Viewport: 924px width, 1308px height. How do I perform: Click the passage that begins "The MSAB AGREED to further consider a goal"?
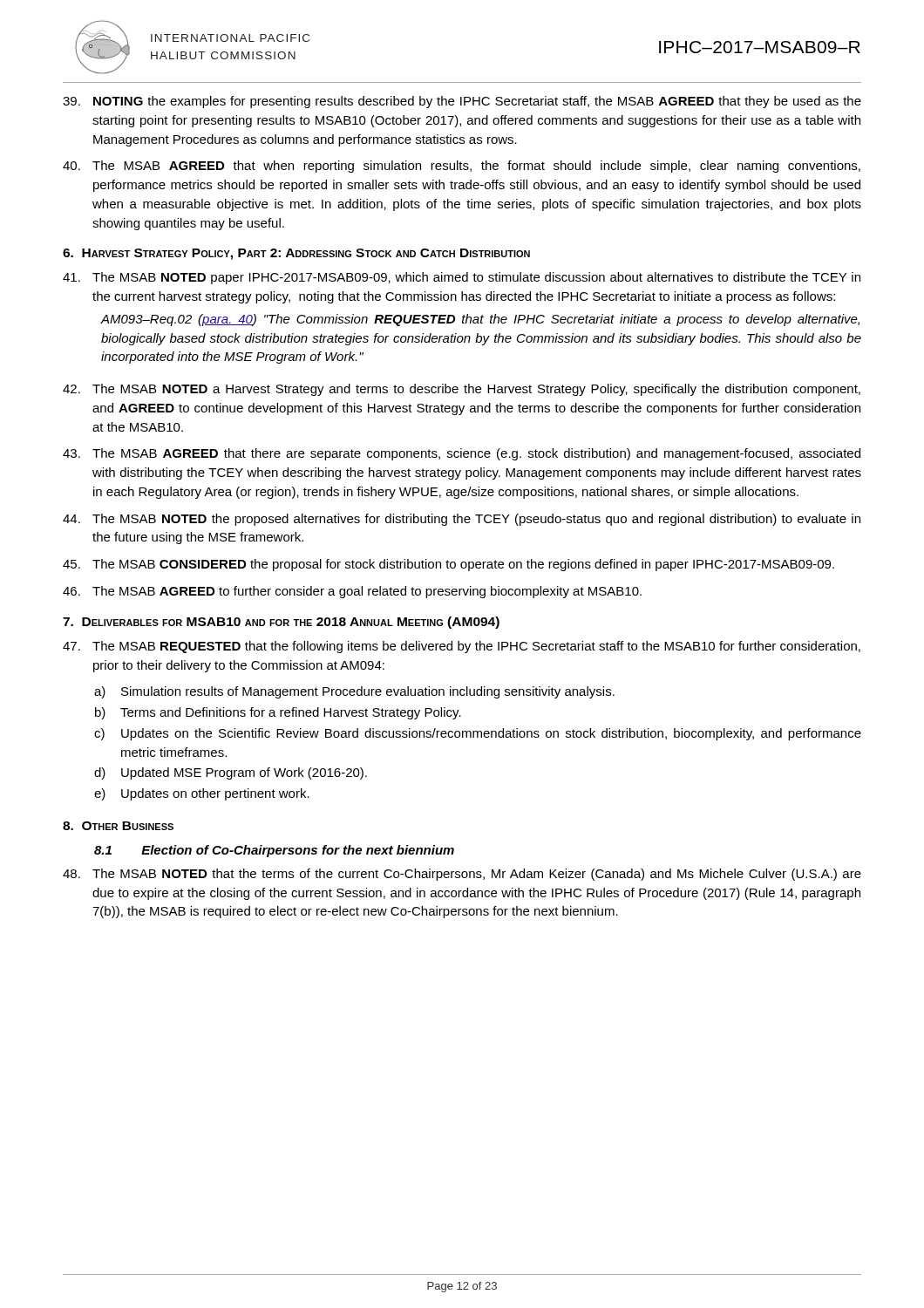tap(462, 591)
